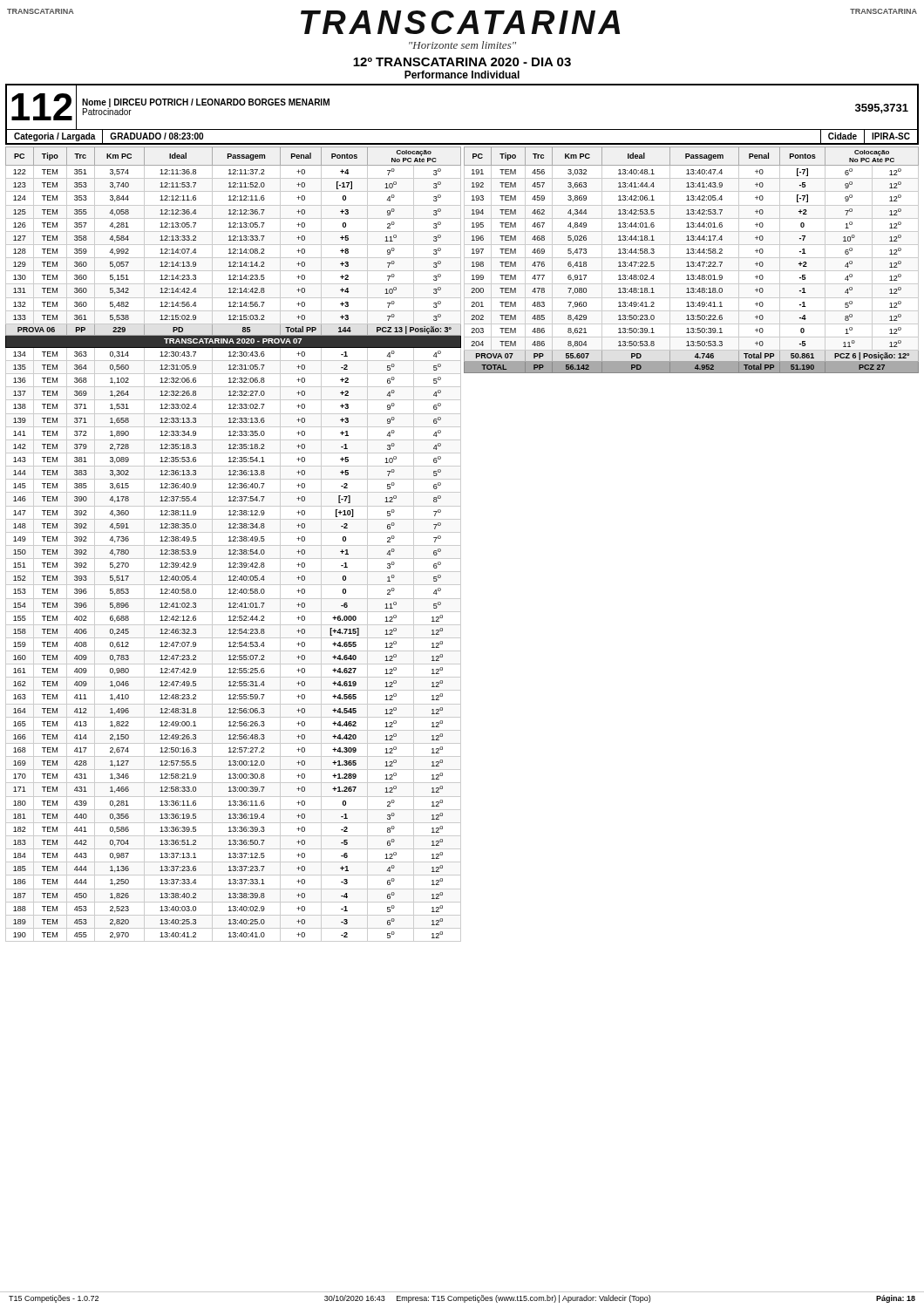Click on the block starting "12º TRANSCATARINA 2020"
The height and width of the screenshot is (1308, 924).
[462, 68]
